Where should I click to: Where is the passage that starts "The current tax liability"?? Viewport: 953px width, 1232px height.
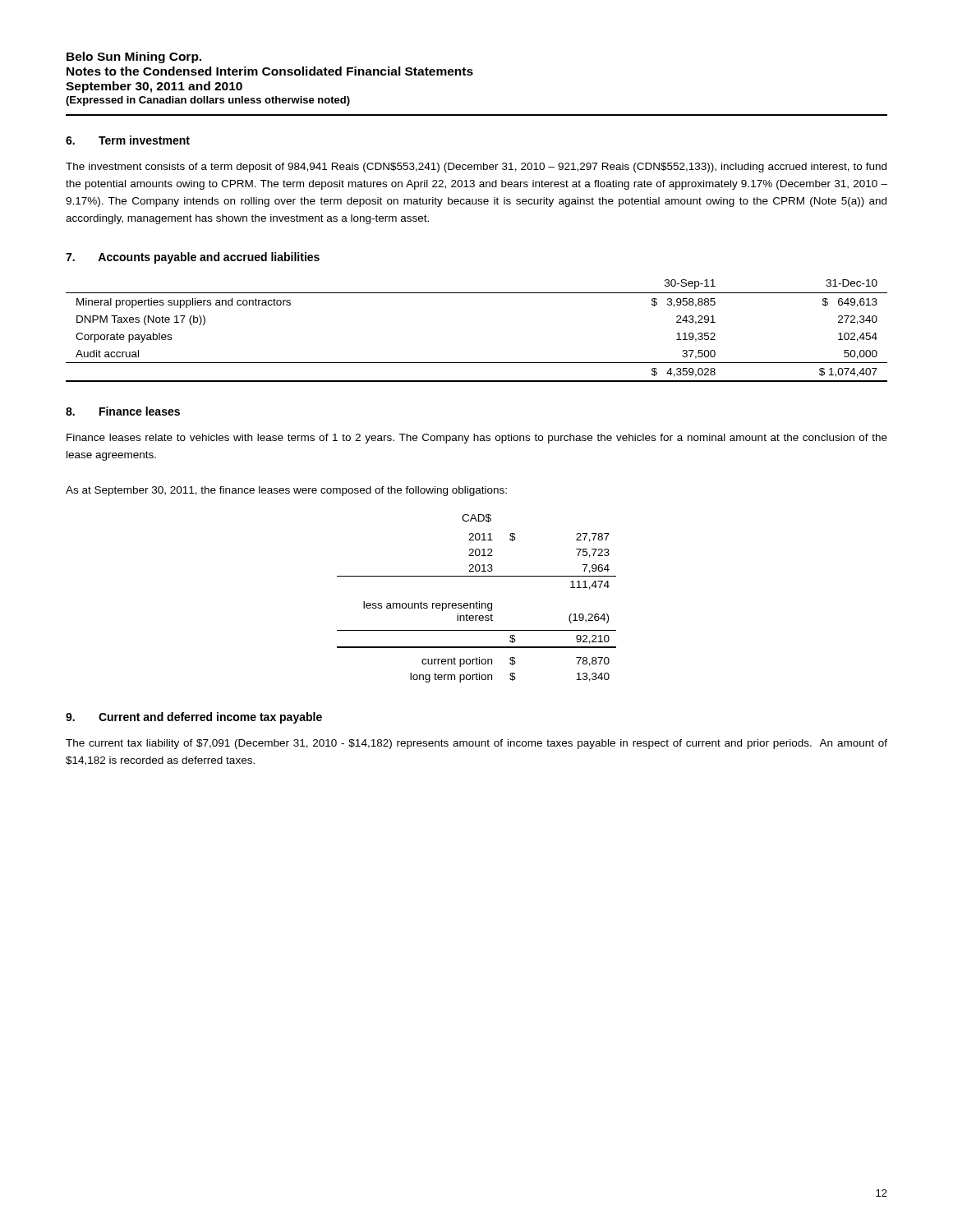[x=476, y=752]
